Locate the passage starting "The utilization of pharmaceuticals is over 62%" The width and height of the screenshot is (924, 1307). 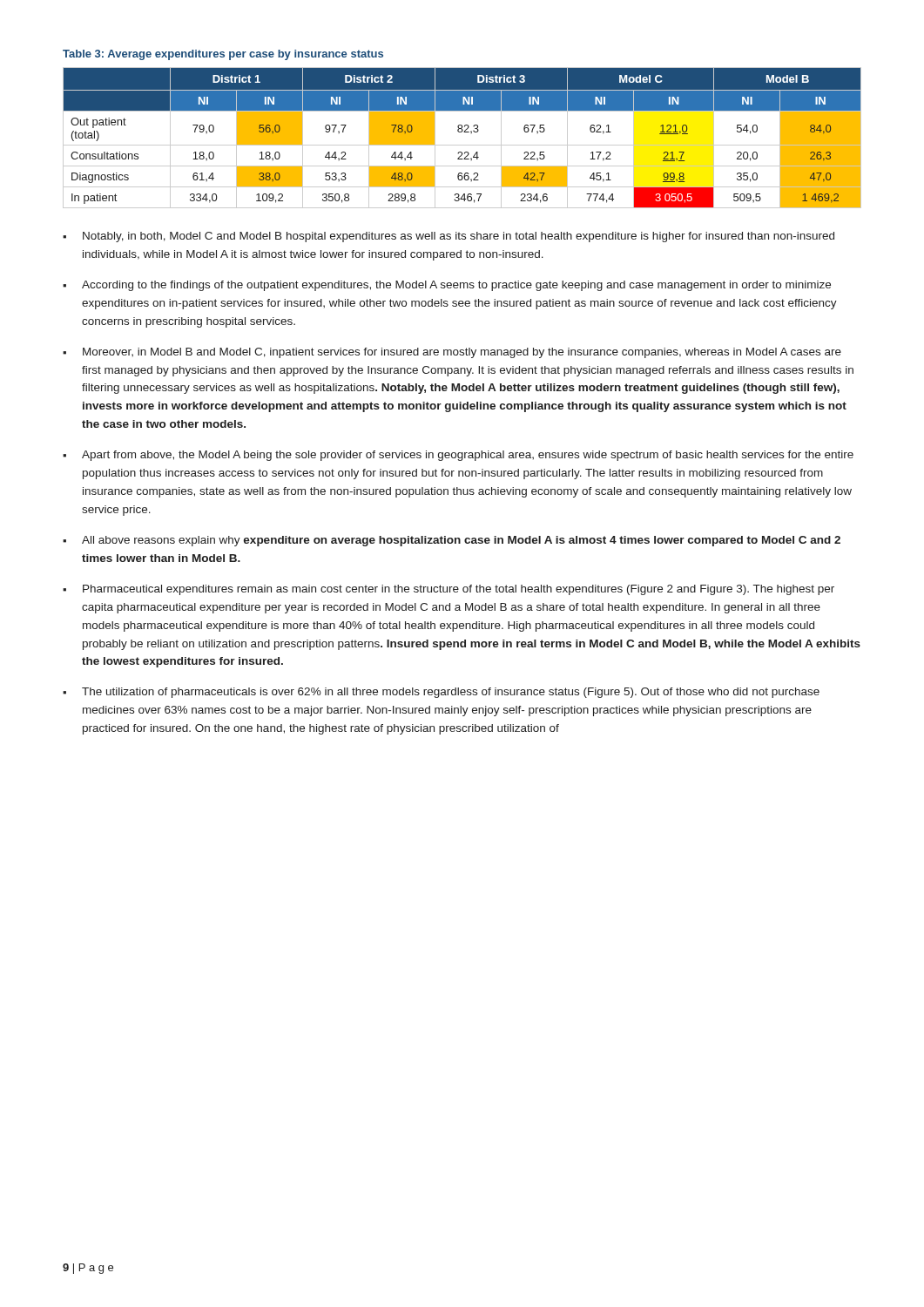(x=462, y=711)
